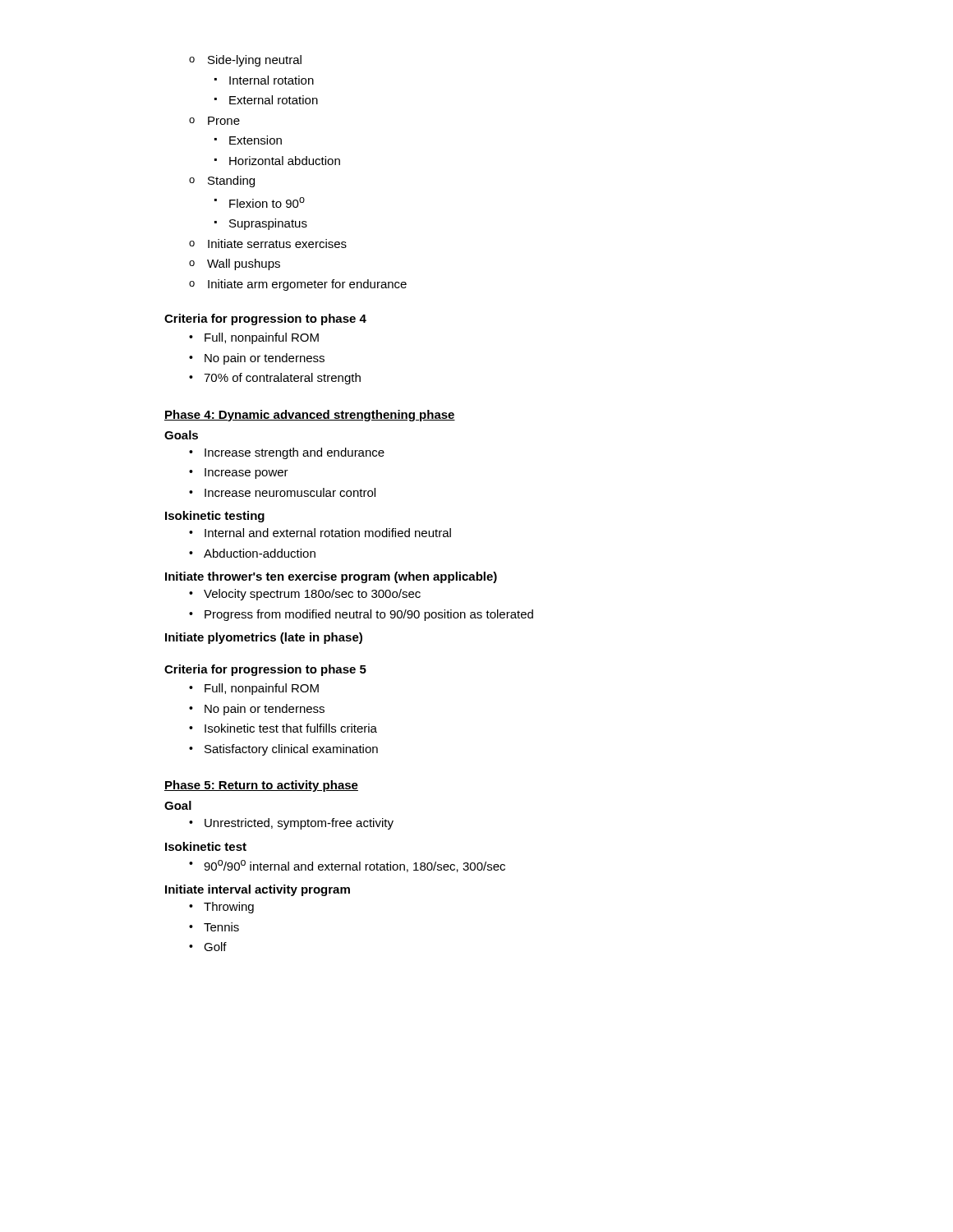Find the list item with the text "Horizontal abduction"
The height and width of the screenshot is (1232, 953).
click(277, 161)
